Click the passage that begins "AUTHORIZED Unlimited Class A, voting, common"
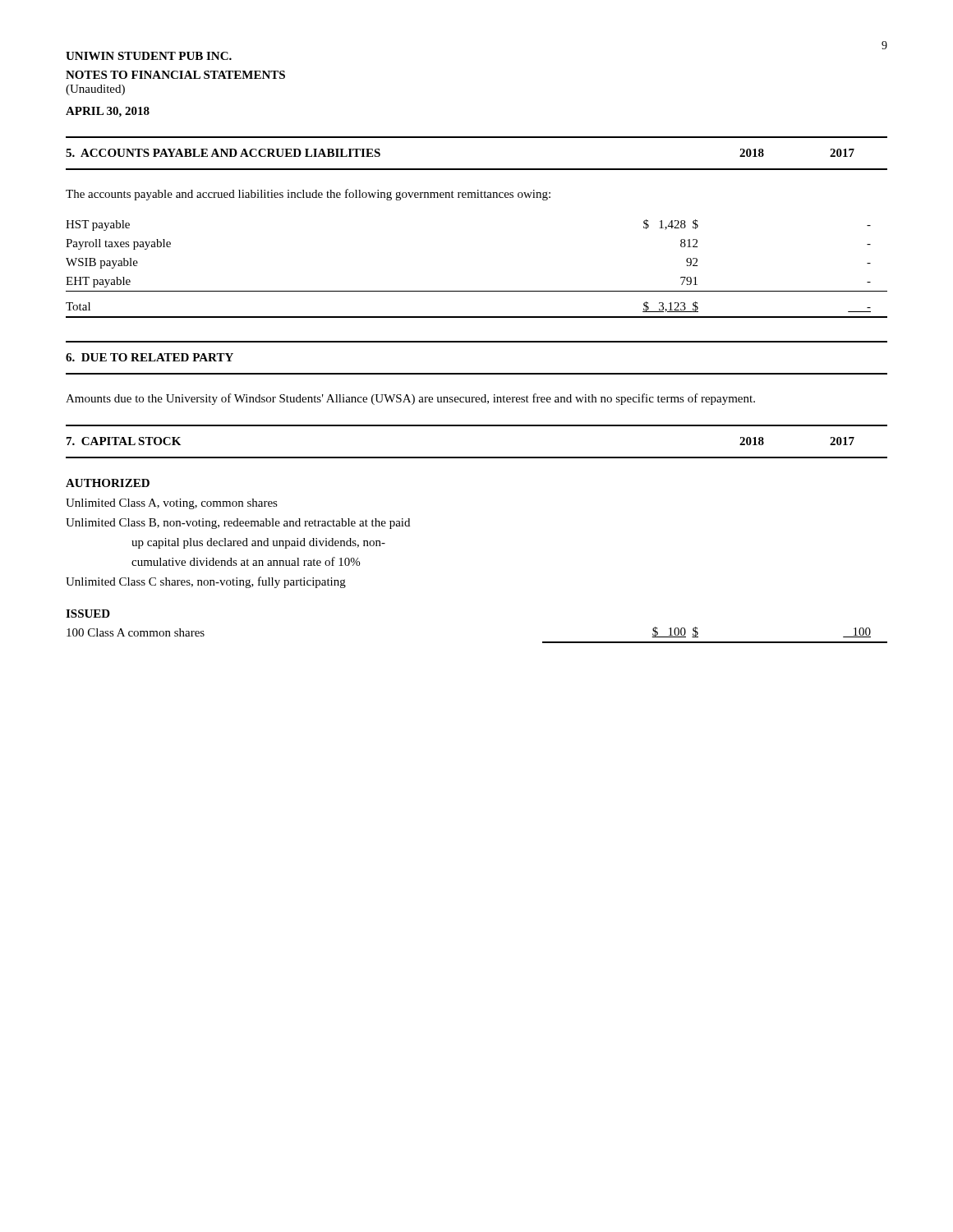 coord(238,532)
